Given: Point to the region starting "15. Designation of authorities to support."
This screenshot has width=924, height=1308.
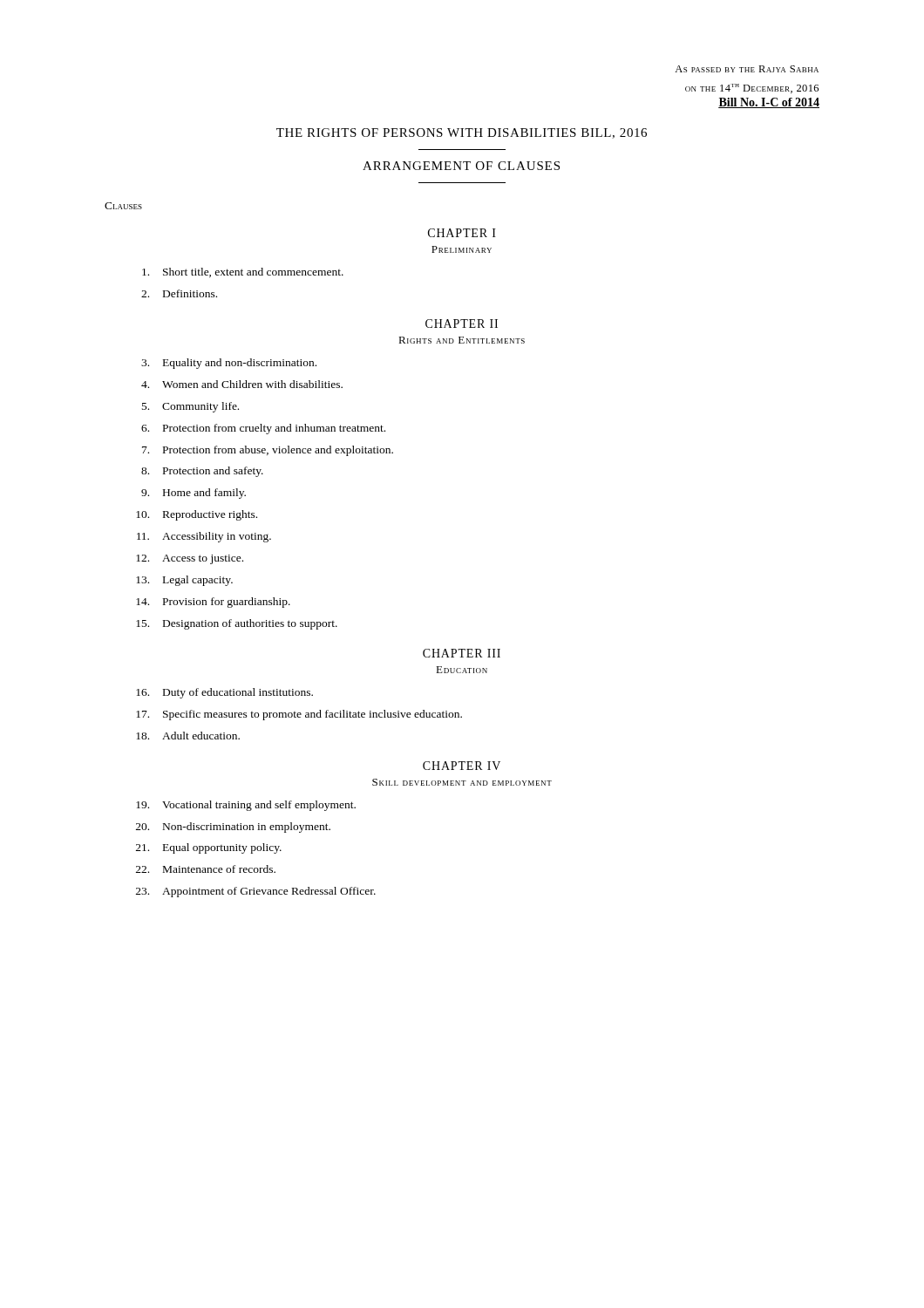Looking at the screenshot, I should (x=237, y=624).
